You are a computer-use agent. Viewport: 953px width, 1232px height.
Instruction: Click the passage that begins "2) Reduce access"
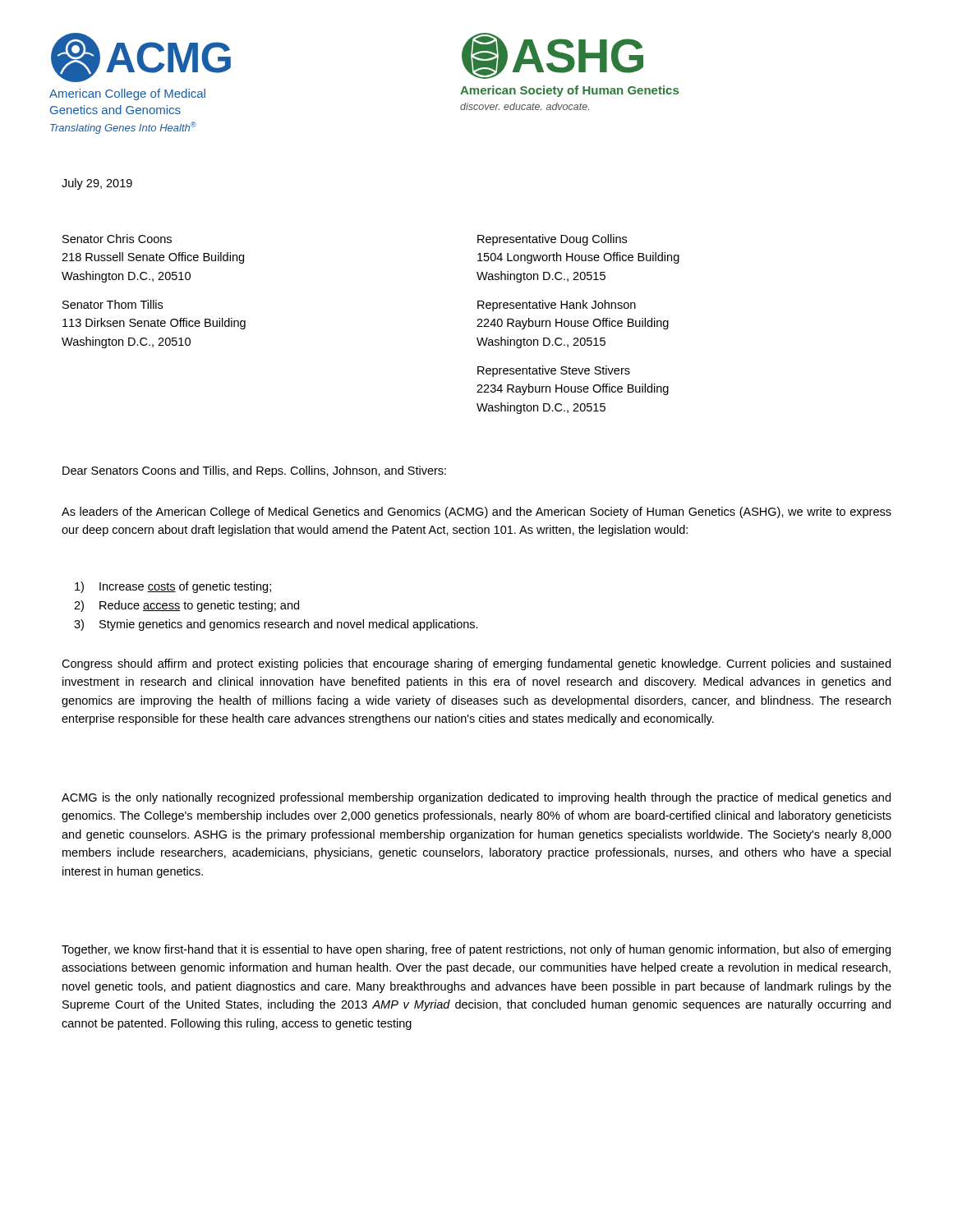pos(187,606)
